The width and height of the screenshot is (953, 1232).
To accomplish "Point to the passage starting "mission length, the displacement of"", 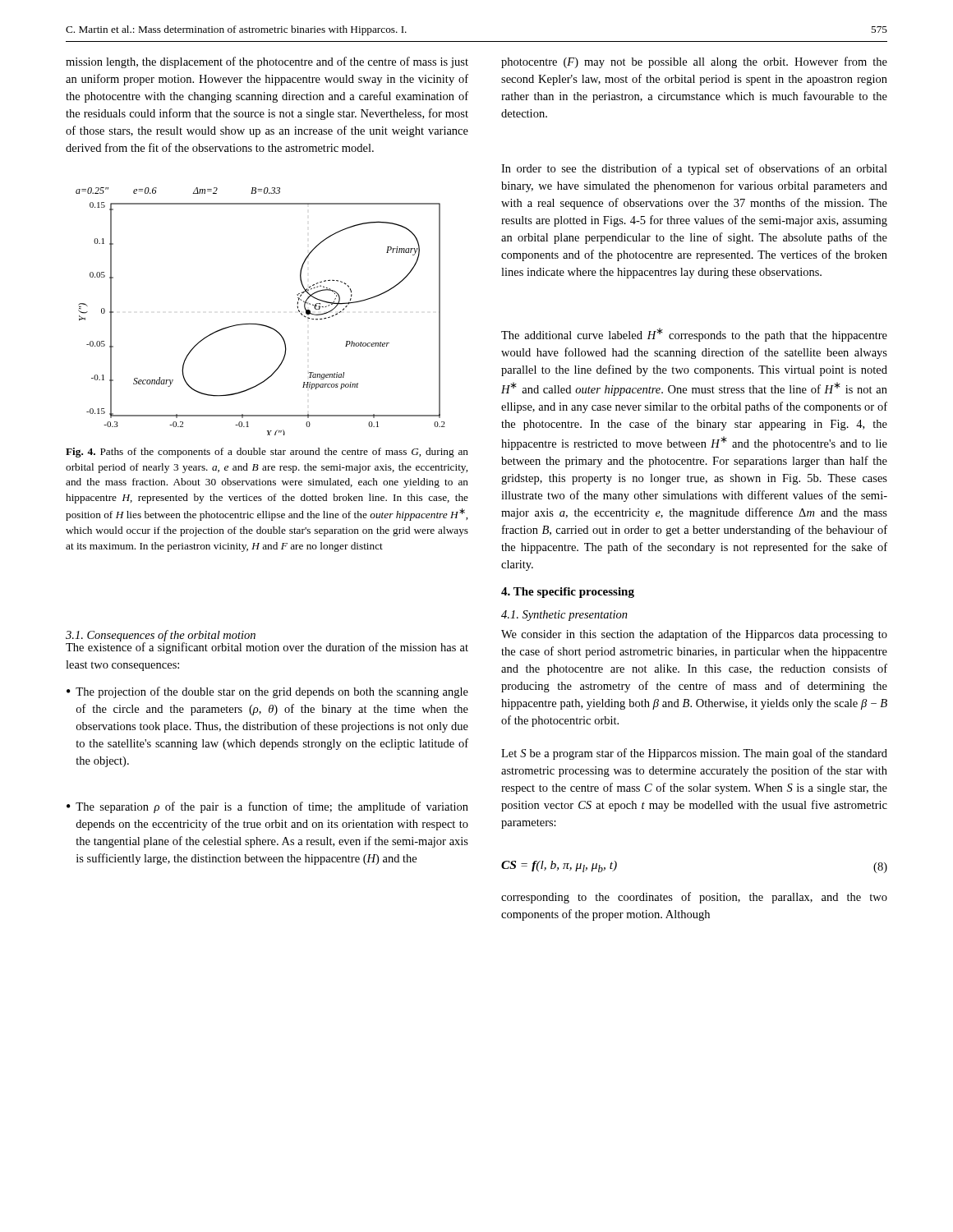I will click(x=267, y=105).
